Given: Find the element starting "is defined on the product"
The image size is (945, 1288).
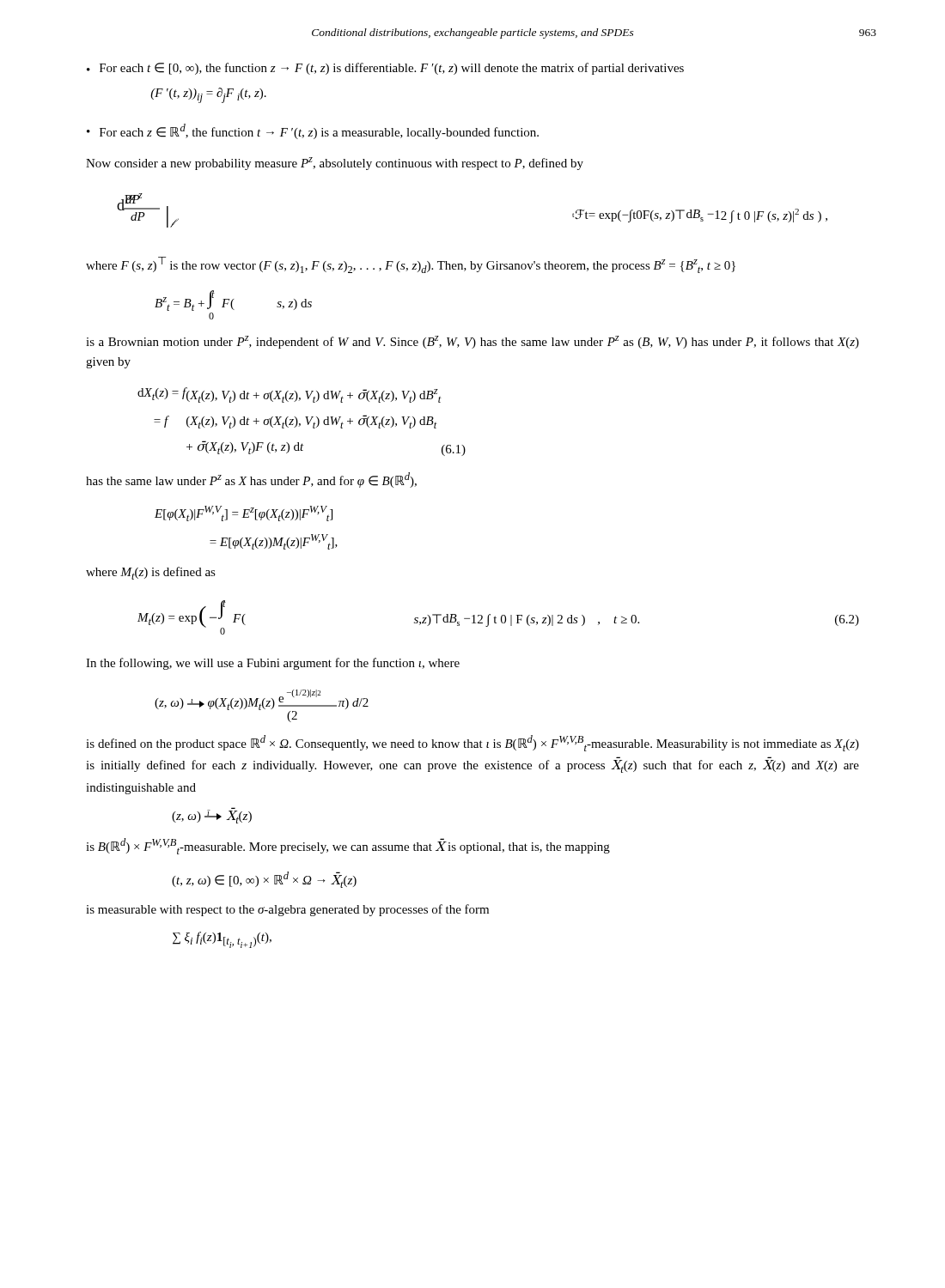Looking at the screenshot, I should [x=472, y=764].
